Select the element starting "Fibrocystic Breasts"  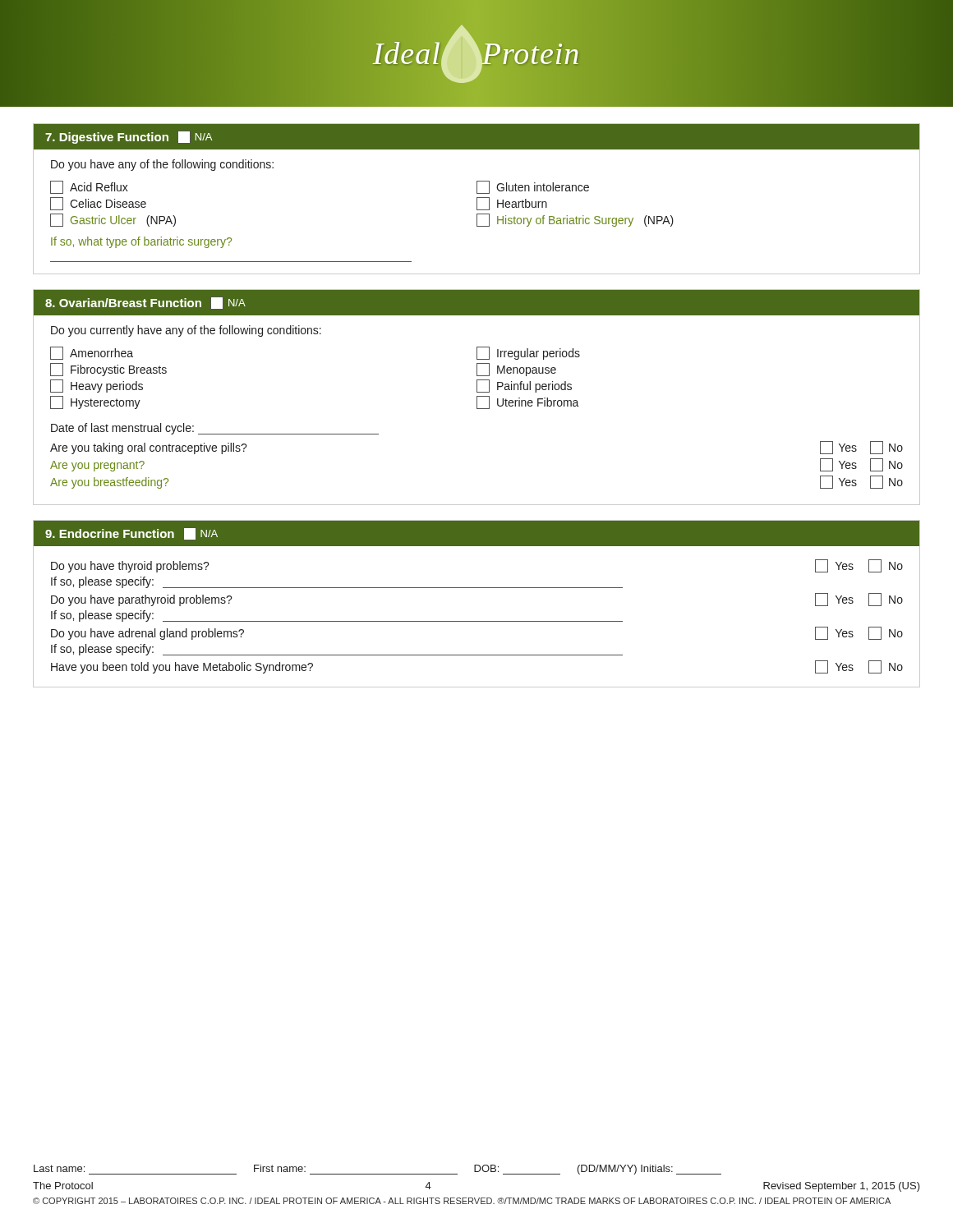pos(109,370)
